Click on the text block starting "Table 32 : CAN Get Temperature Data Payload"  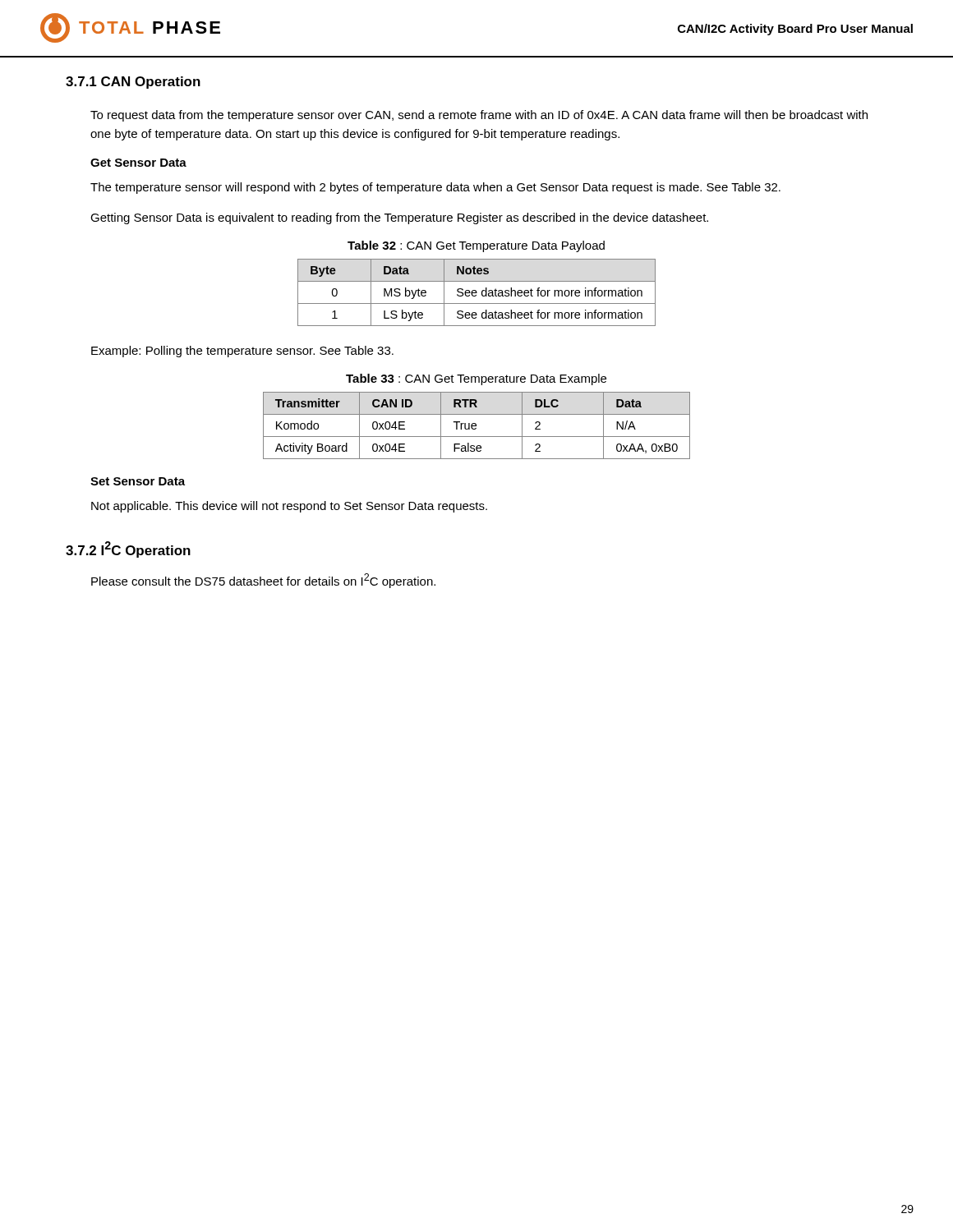[x=476, y=245]
